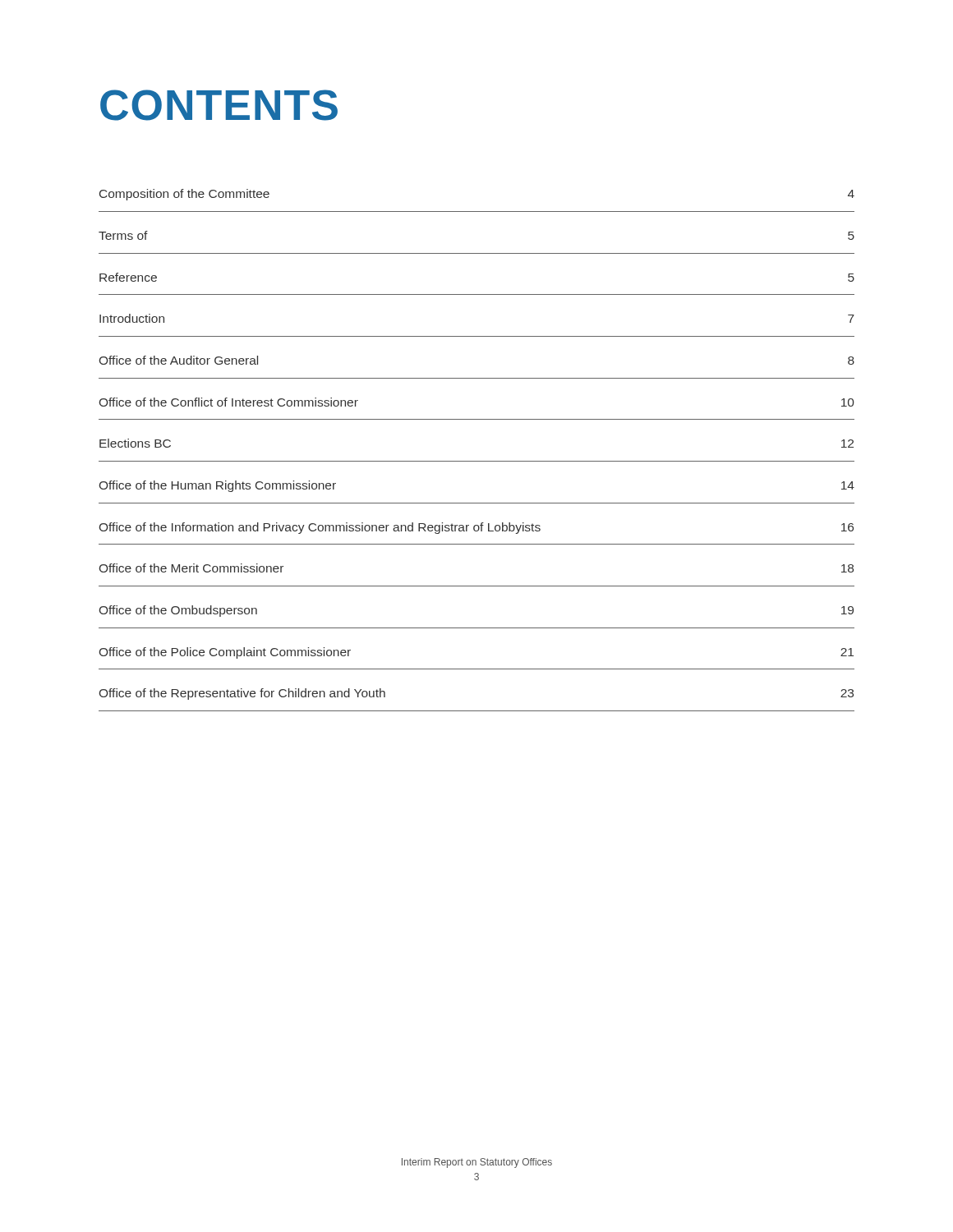This screenshot has height=1232, width=953.
Task: Point to the passage starting "Office of the Human Rights Commissioner 14"
Action: [x=220, y=486]
